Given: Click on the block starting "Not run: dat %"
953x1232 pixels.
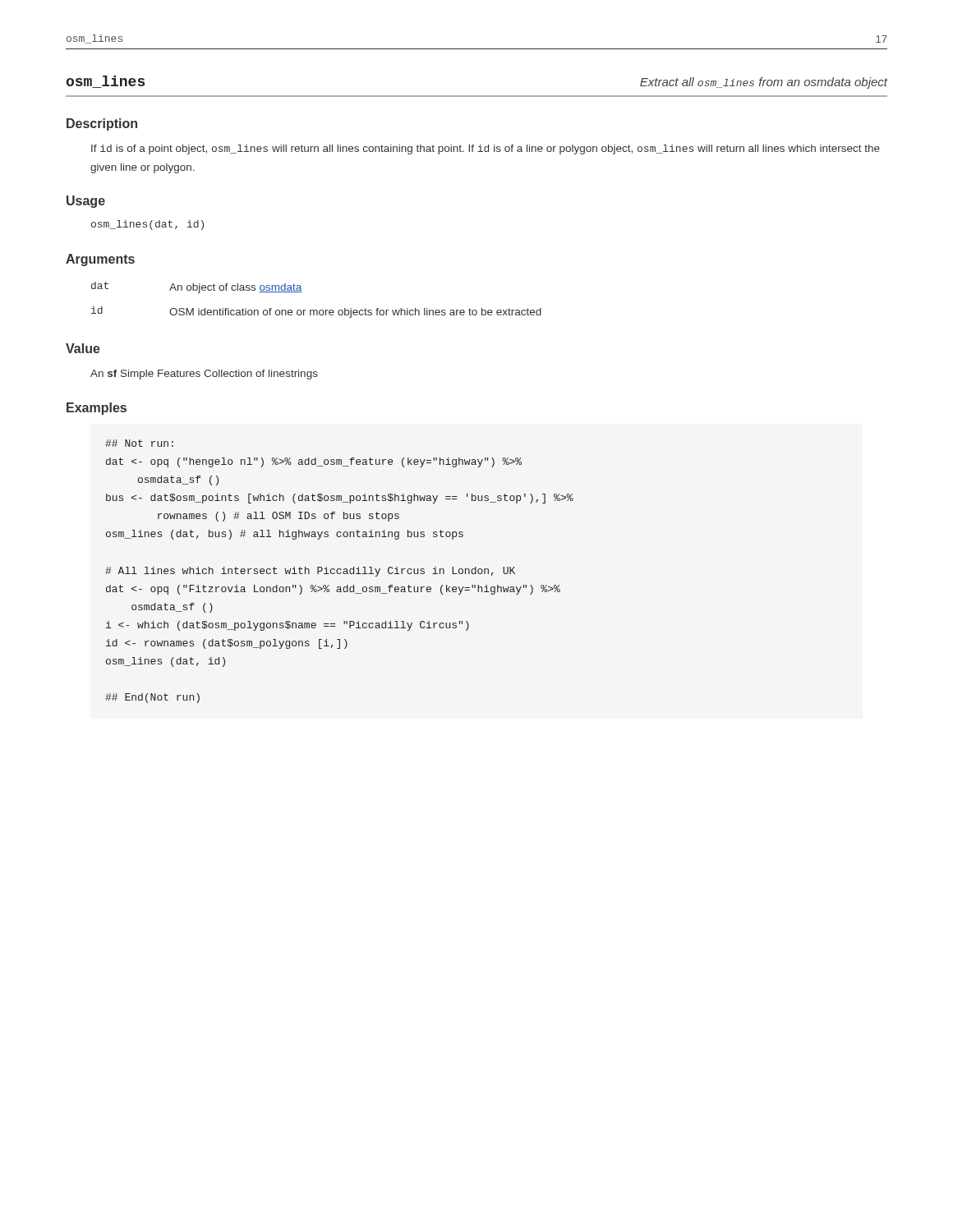Looking at the screenshot, I should [339, 571].
